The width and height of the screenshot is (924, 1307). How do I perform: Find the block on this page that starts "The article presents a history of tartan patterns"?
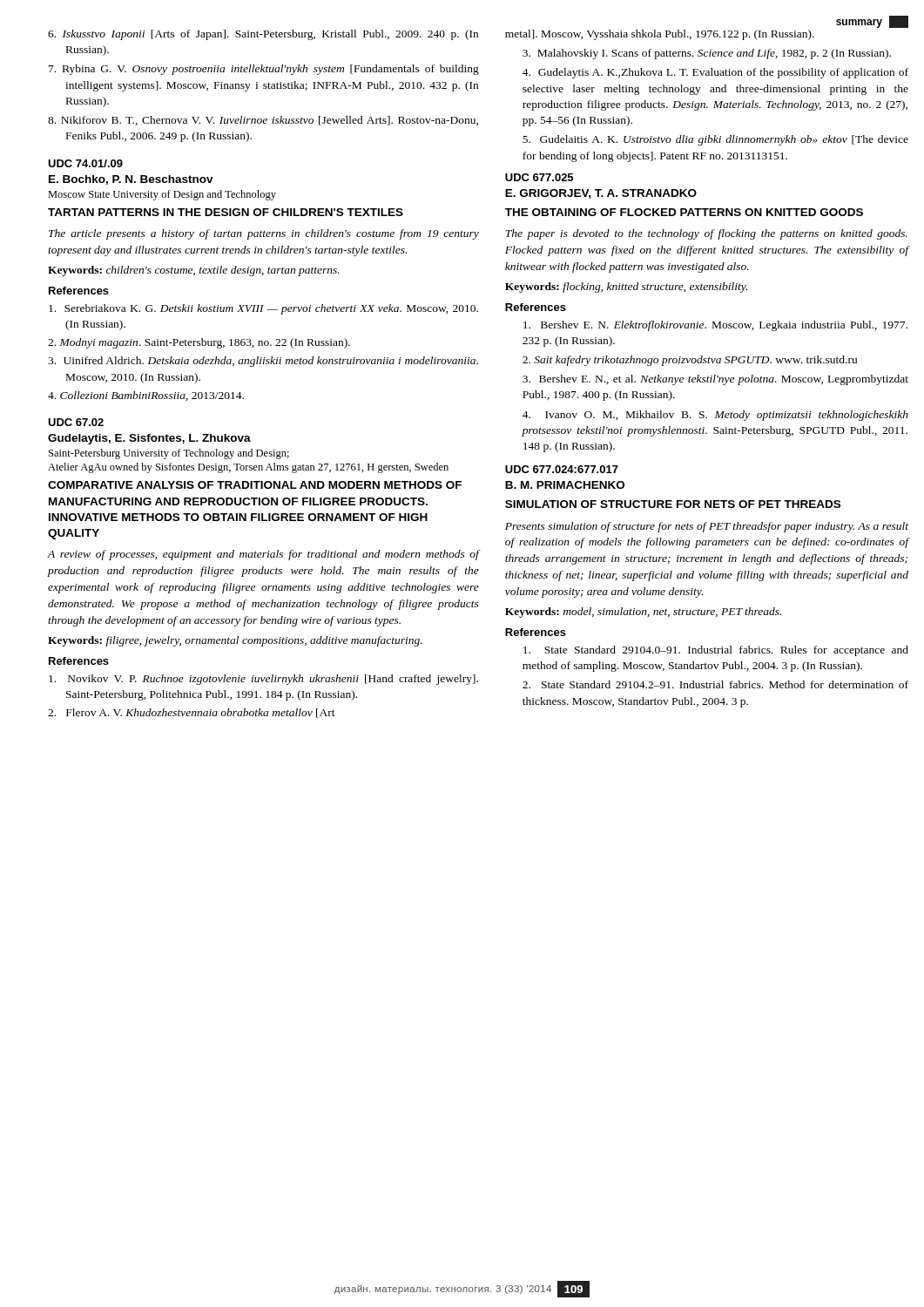(x=263, y=241)
